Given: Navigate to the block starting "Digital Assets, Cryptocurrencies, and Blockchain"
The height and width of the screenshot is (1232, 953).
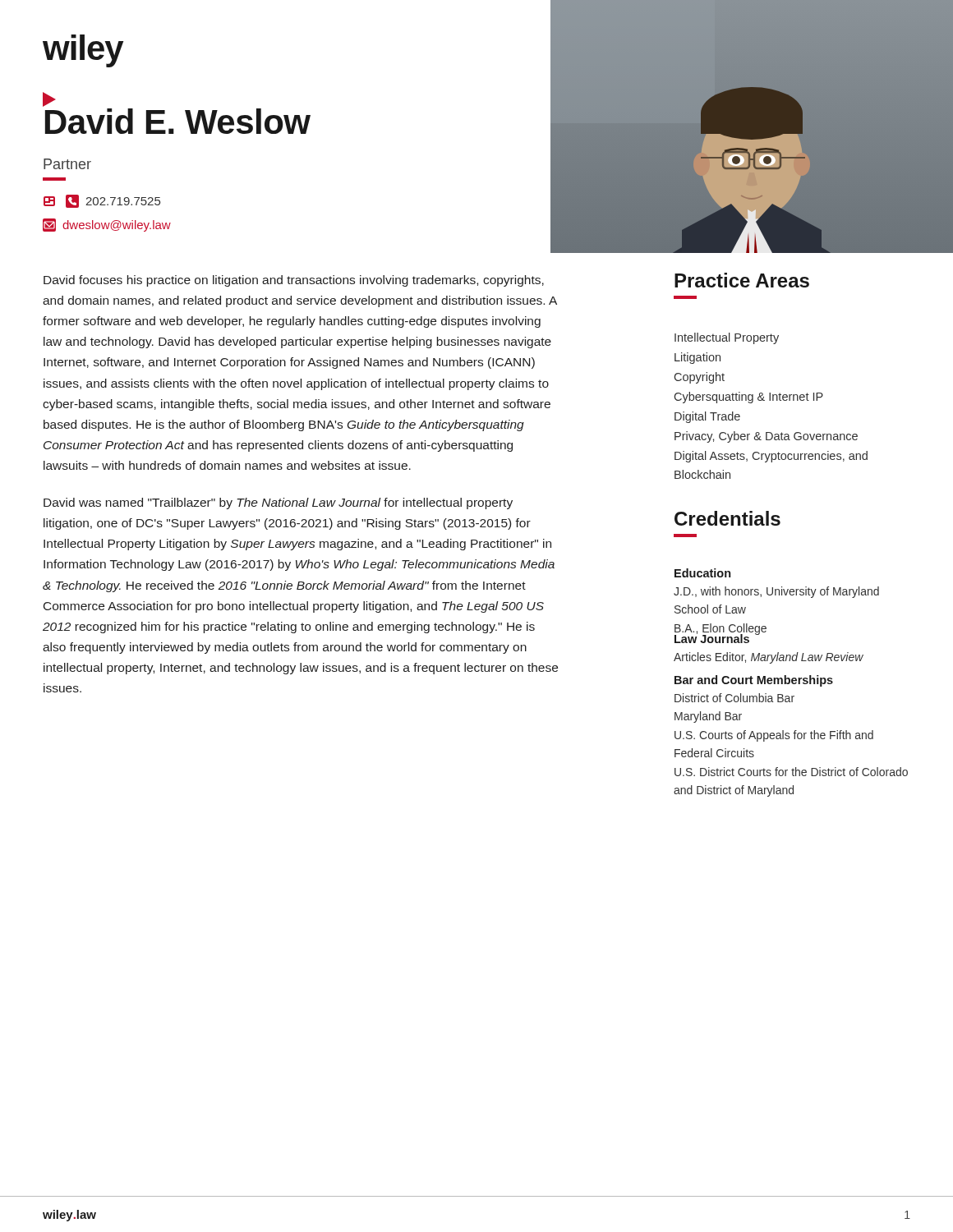Looking at the screenshot, I should click(771, 465).
